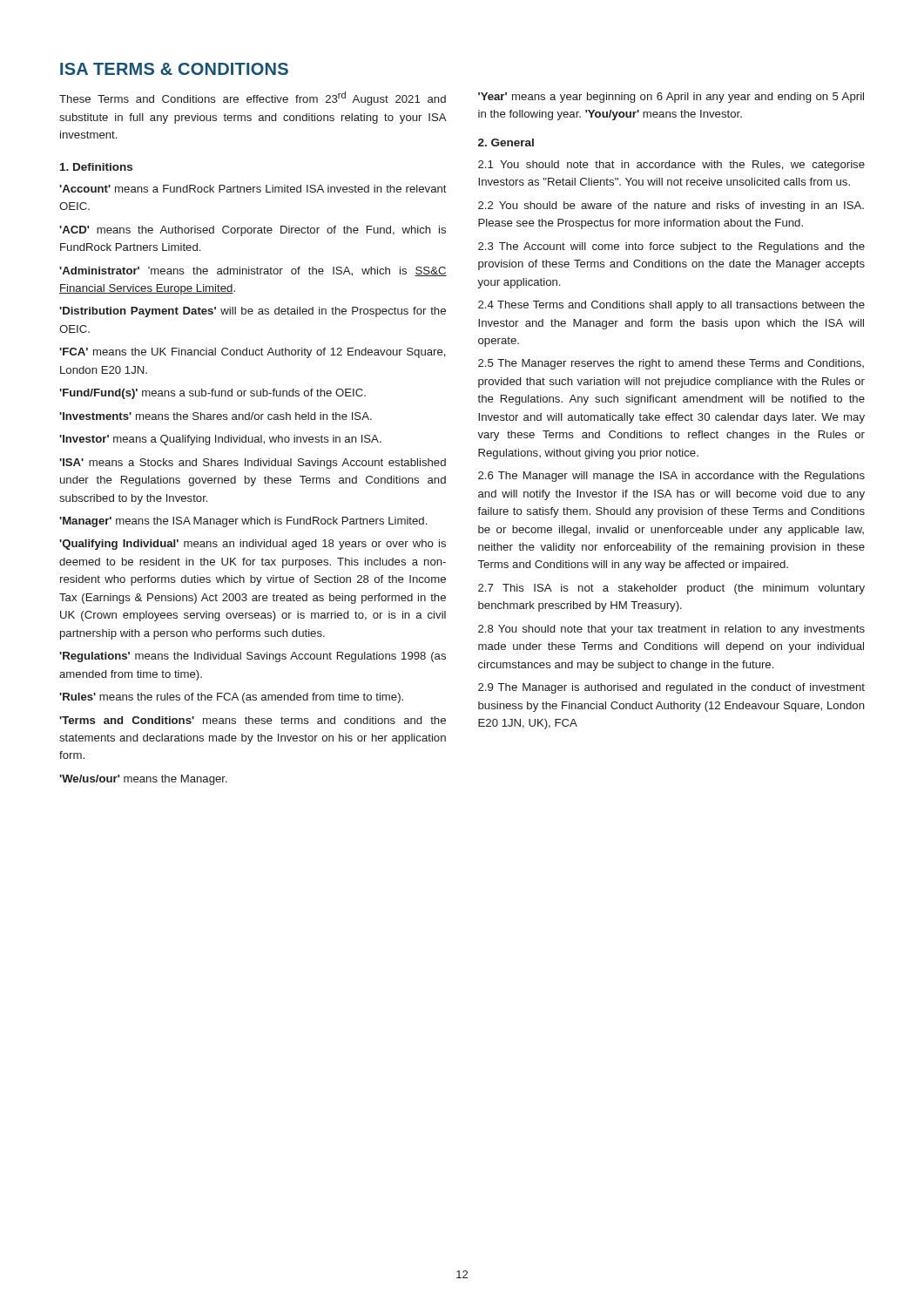
Task: Point to the passage starting "1 You should note that in accordance with"
Action: [x=671, y=173]
